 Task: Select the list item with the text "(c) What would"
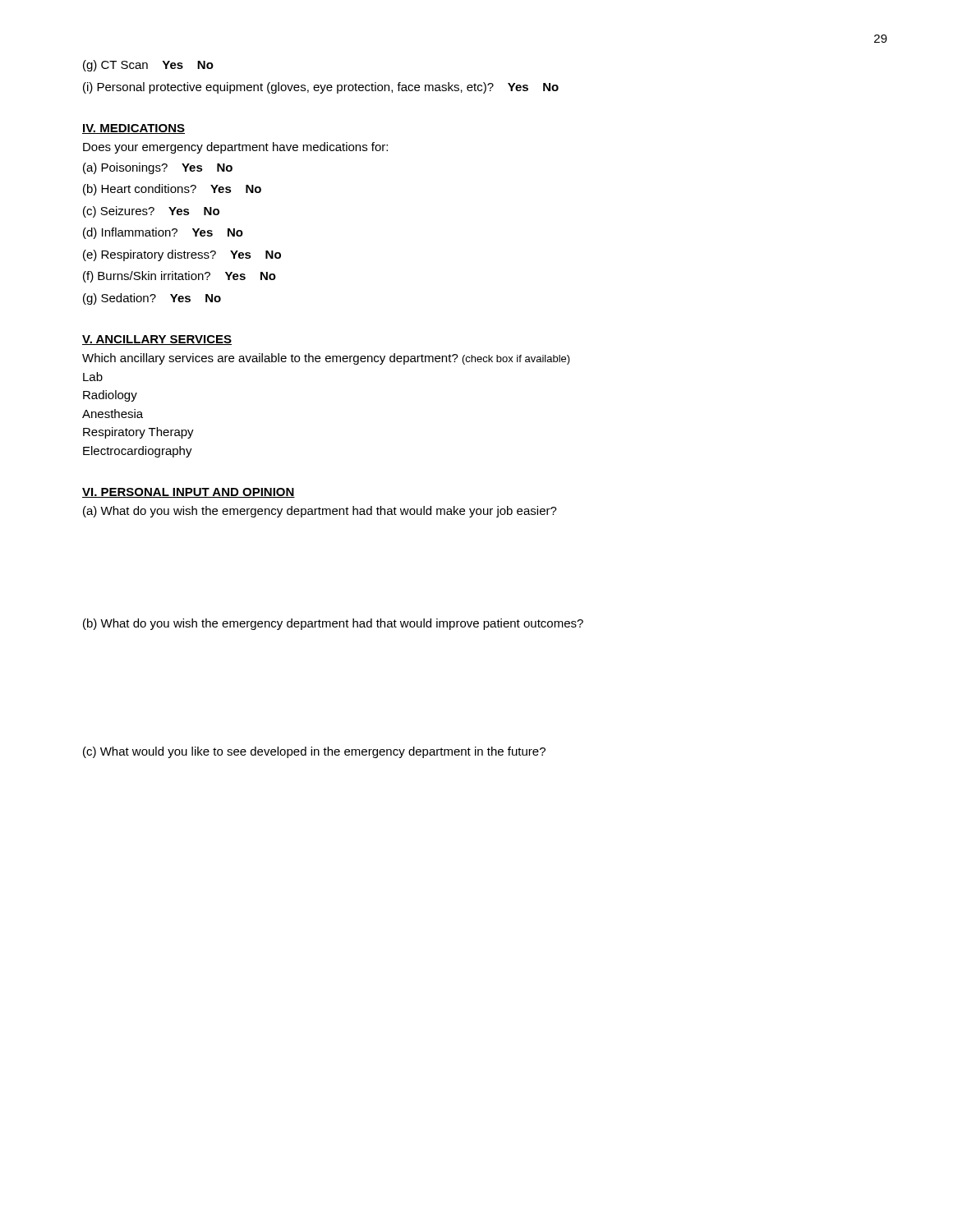point(314,751)
